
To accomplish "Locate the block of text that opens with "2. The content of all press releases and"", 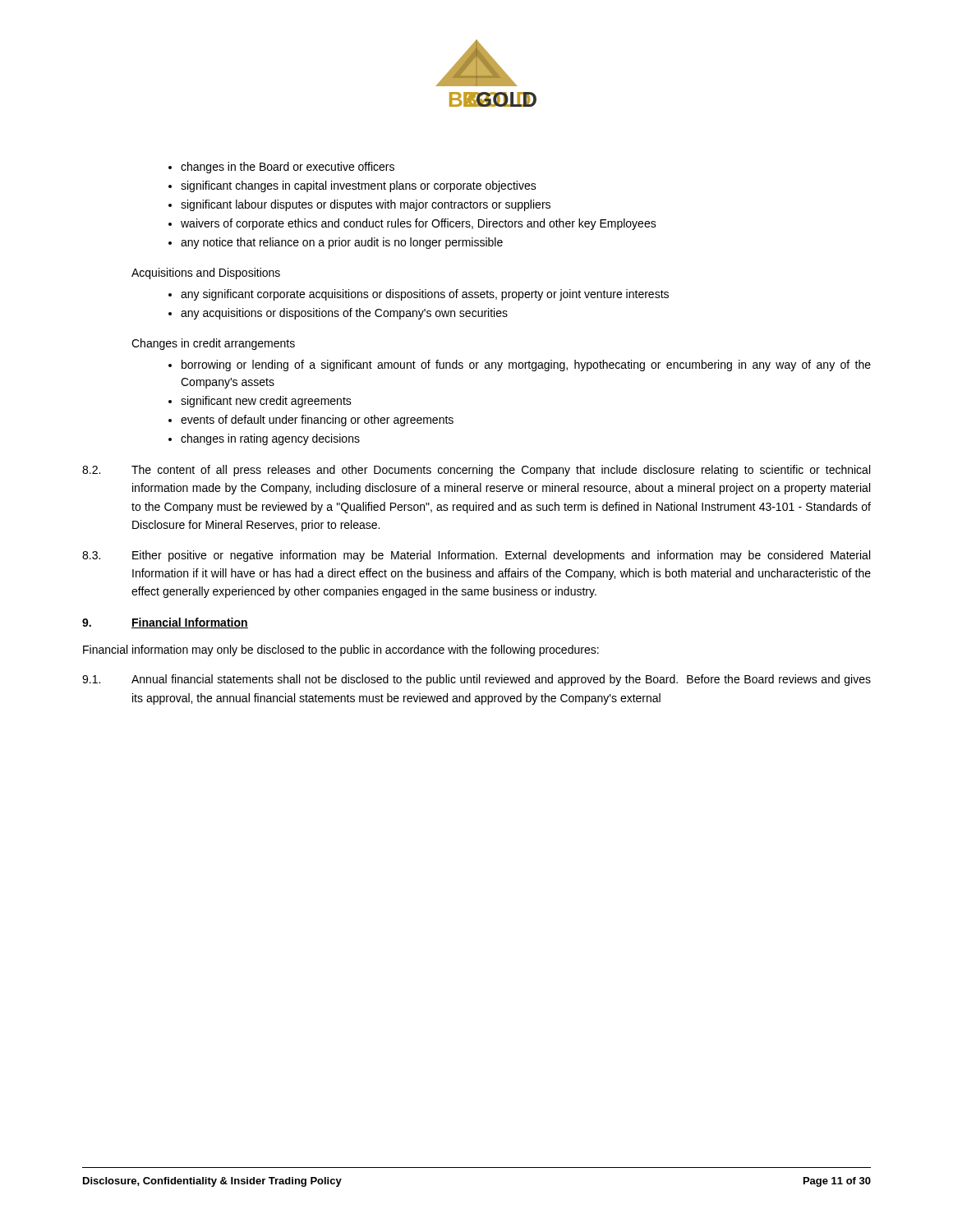I will point(476,498).
